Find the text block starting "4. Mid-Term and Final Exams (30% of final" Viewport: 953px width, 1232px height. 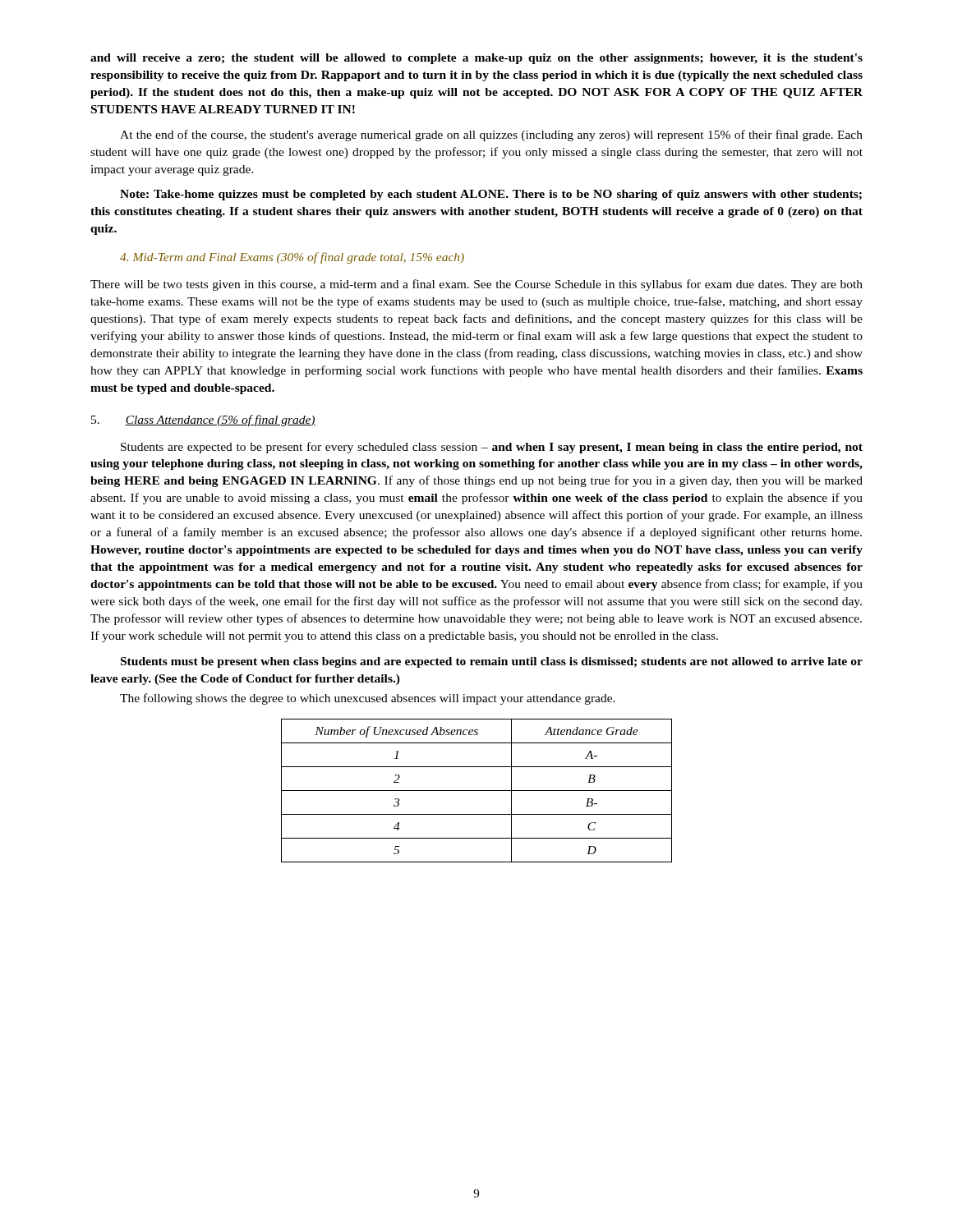click(x=292, y=258)
